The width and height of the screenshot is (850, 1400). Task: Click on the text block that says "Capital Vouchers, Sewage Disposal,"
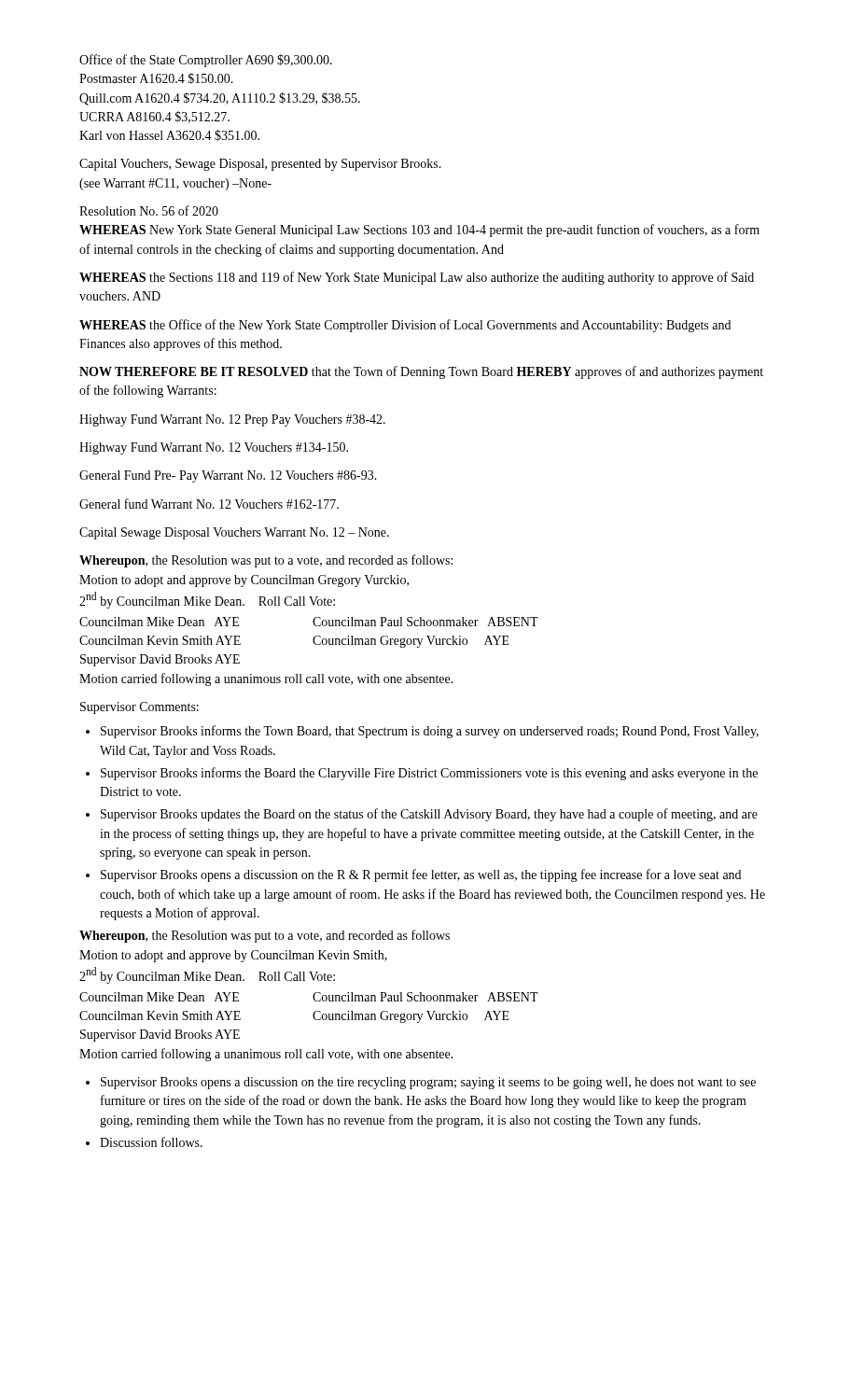[260, 174]
